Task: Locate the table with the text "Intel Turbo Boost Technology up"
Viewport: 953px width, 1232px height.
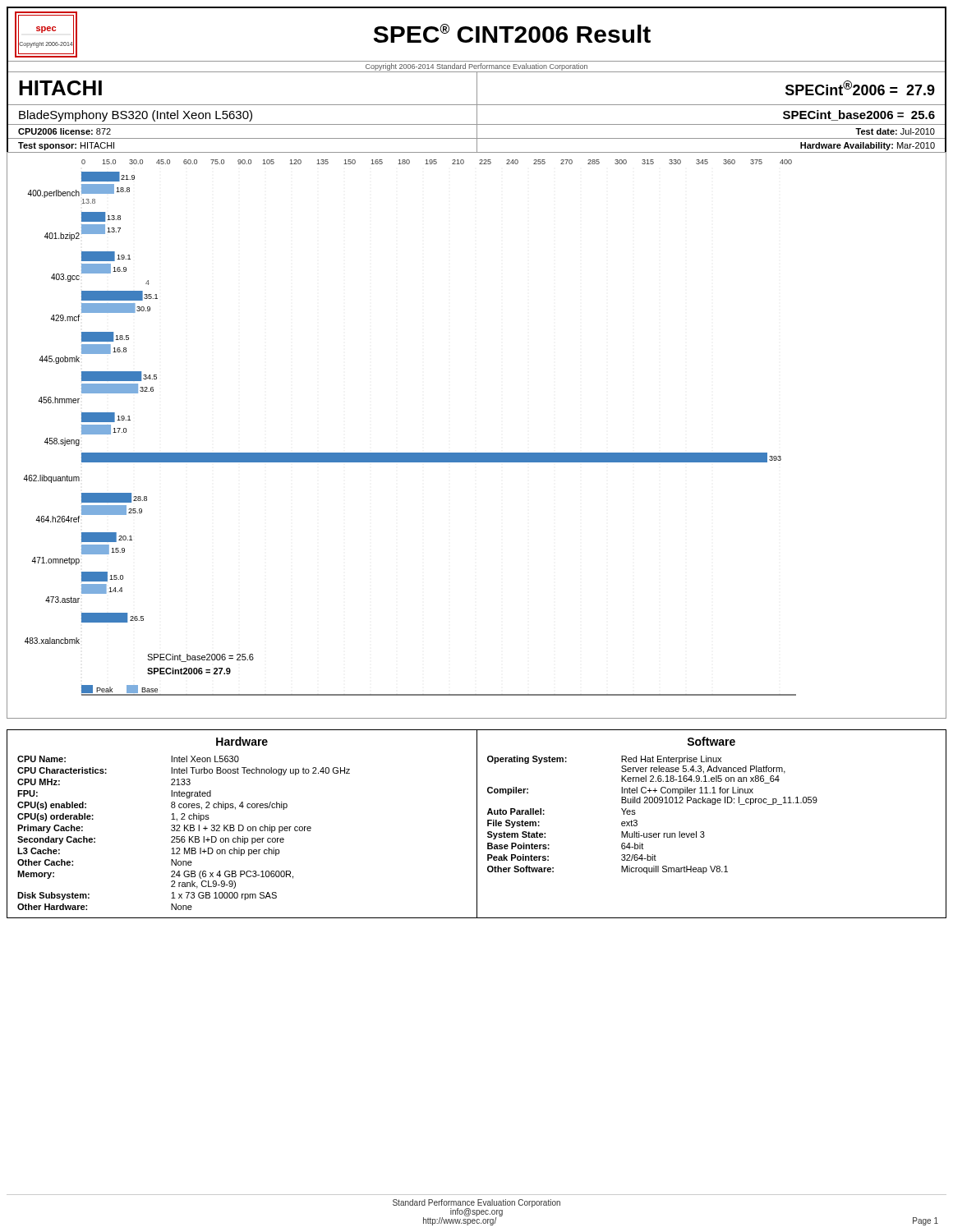Action: coord(242,824)
